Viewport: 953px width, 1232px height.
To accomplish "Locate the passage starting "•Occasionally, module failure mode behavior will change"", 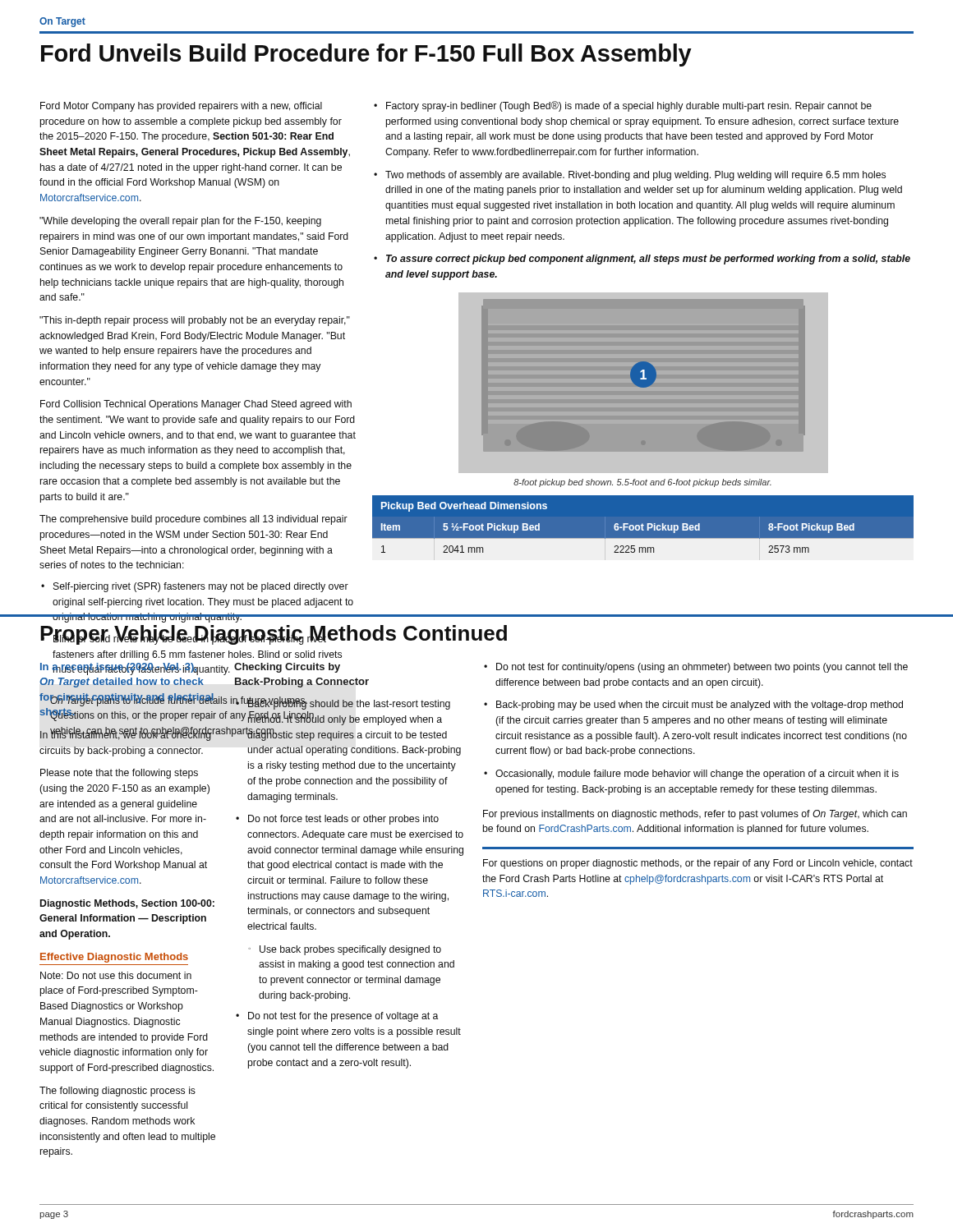I will (x=691, y=781).
